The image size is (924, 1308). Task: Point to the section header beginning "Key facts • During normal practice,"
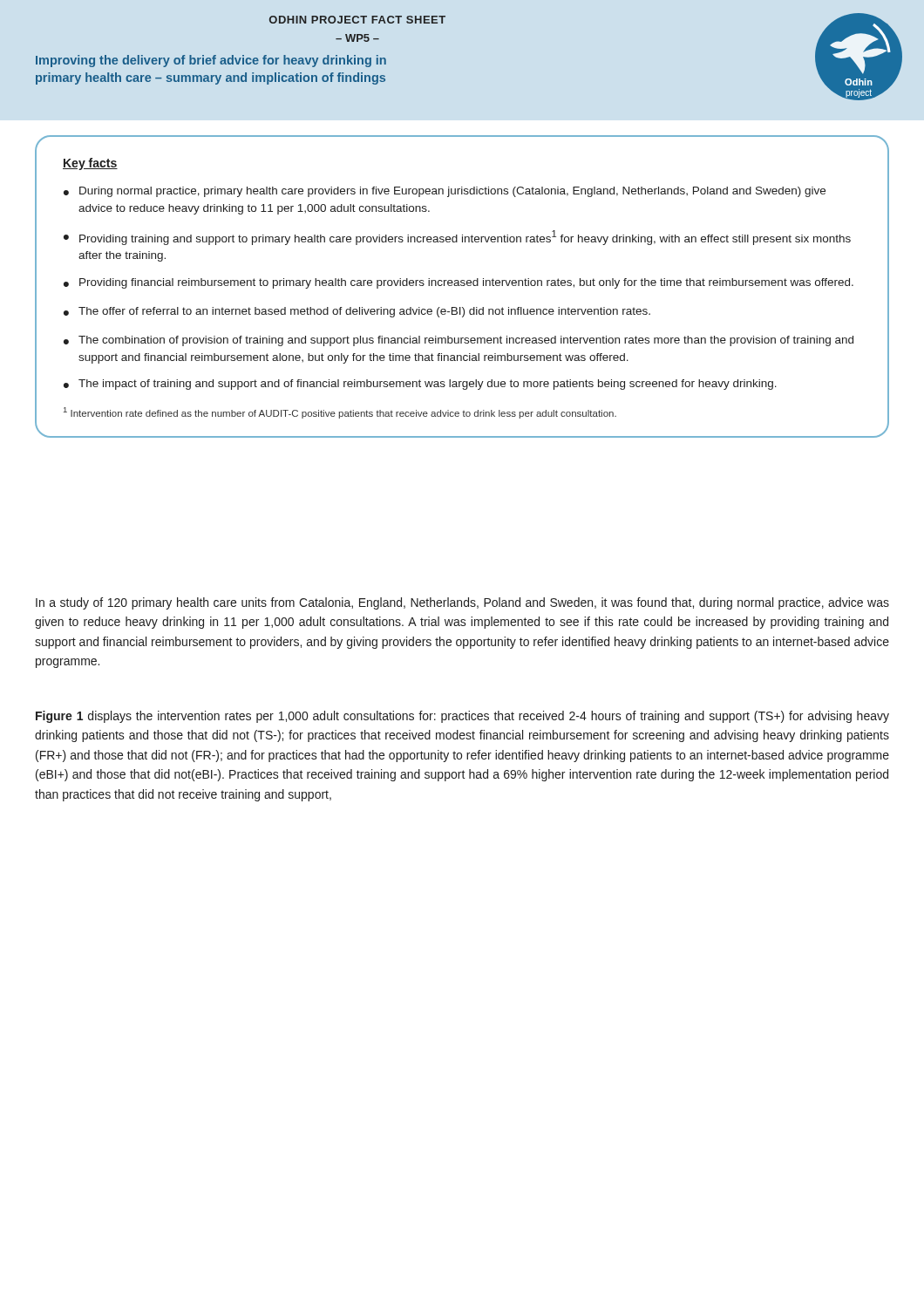462,288
